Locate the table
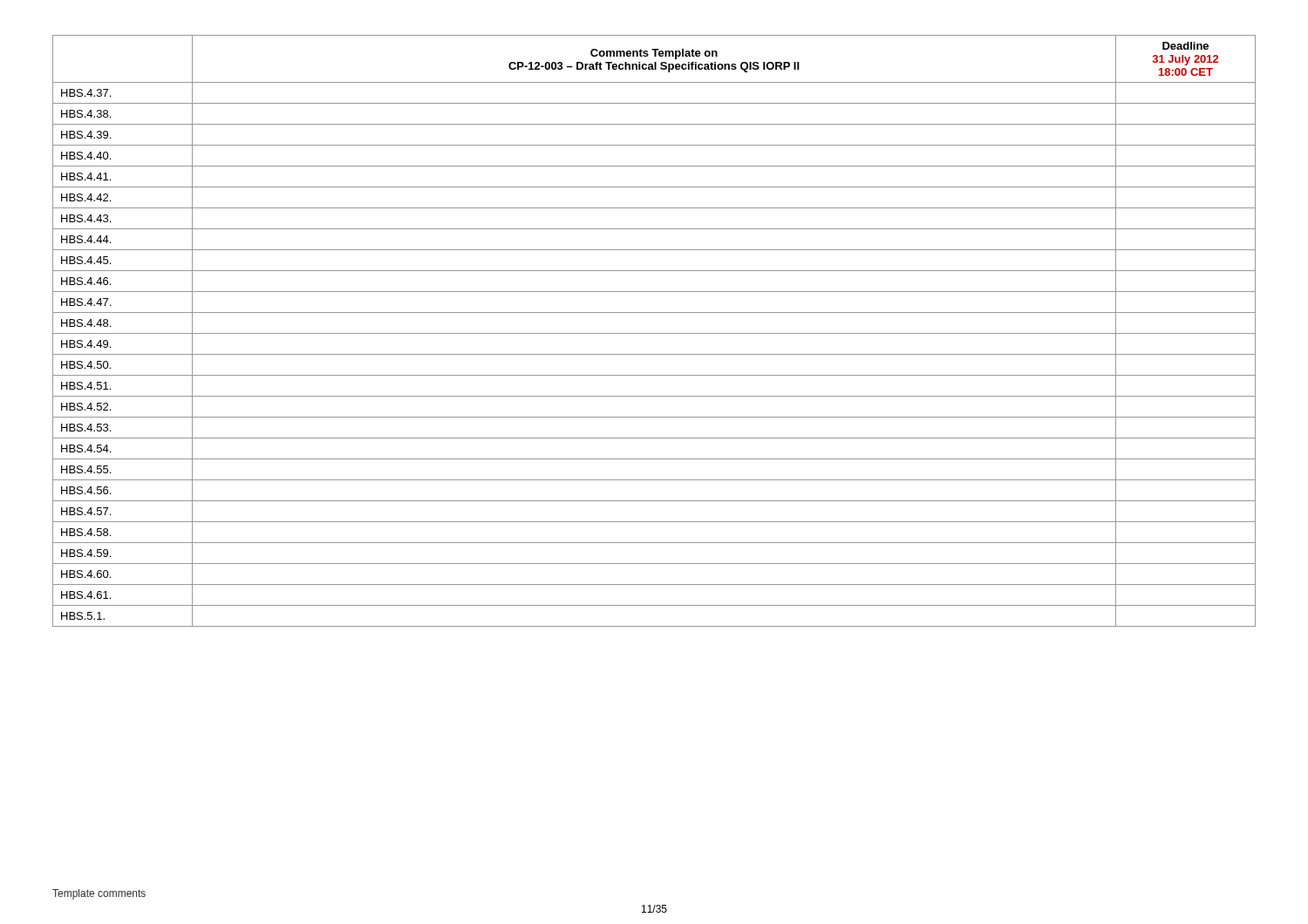Screen dimensions: 924x1308 [654, 331]
